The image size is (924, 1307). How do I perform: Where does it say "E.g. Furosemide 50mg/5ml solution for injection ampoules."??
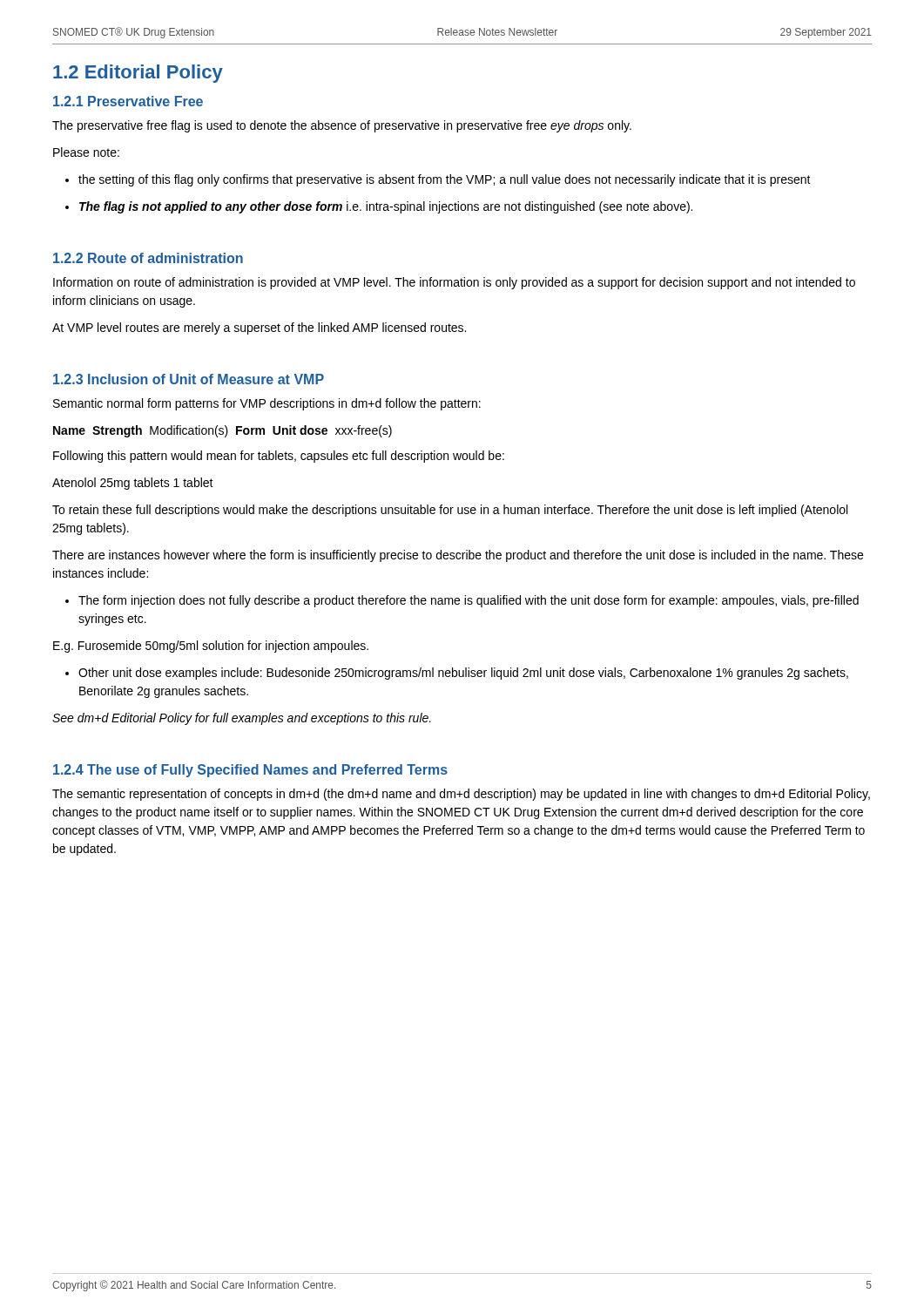(x=211, y=647)
